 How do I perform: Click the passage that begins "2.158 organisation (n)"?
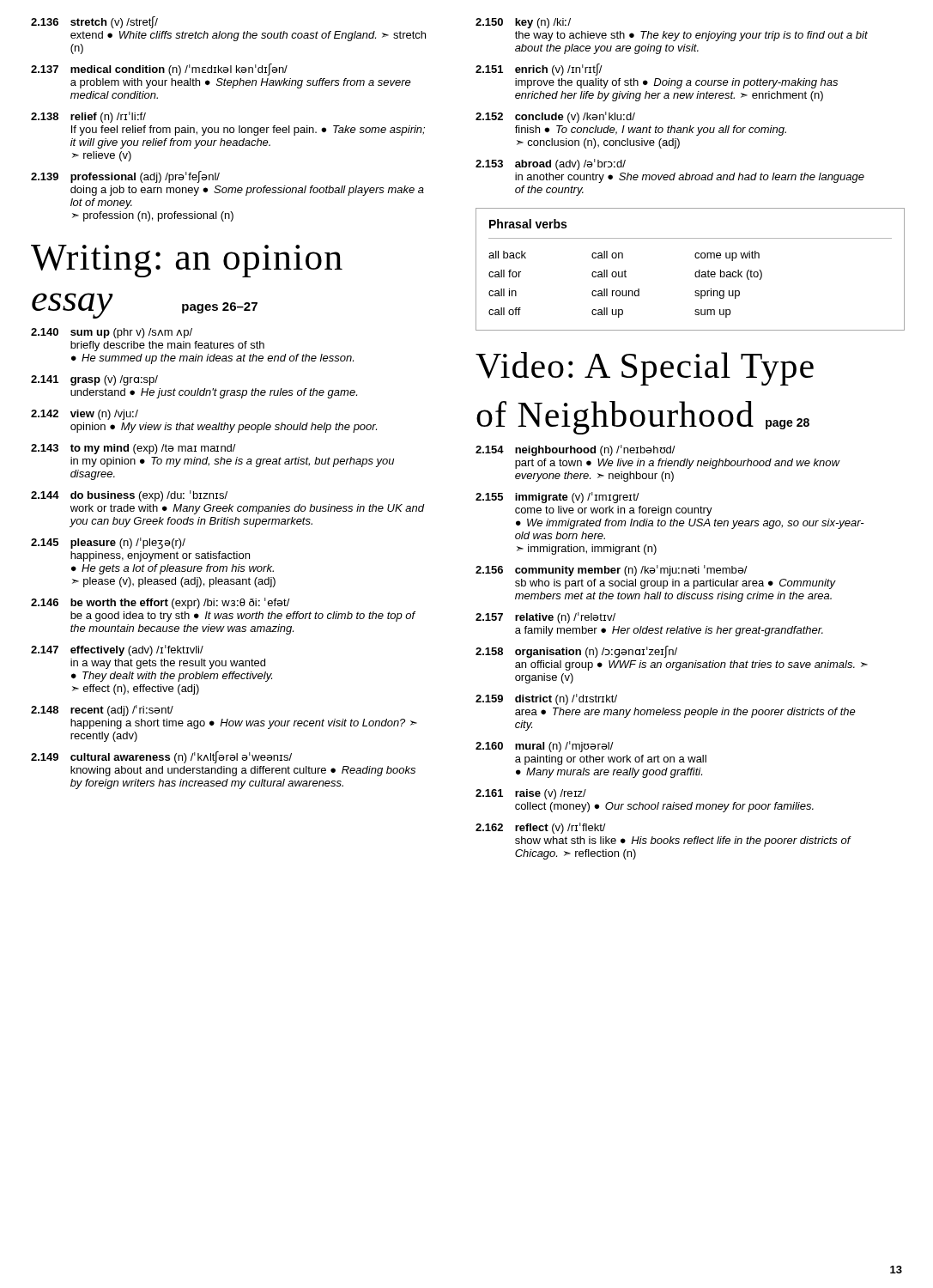point(675,664)
